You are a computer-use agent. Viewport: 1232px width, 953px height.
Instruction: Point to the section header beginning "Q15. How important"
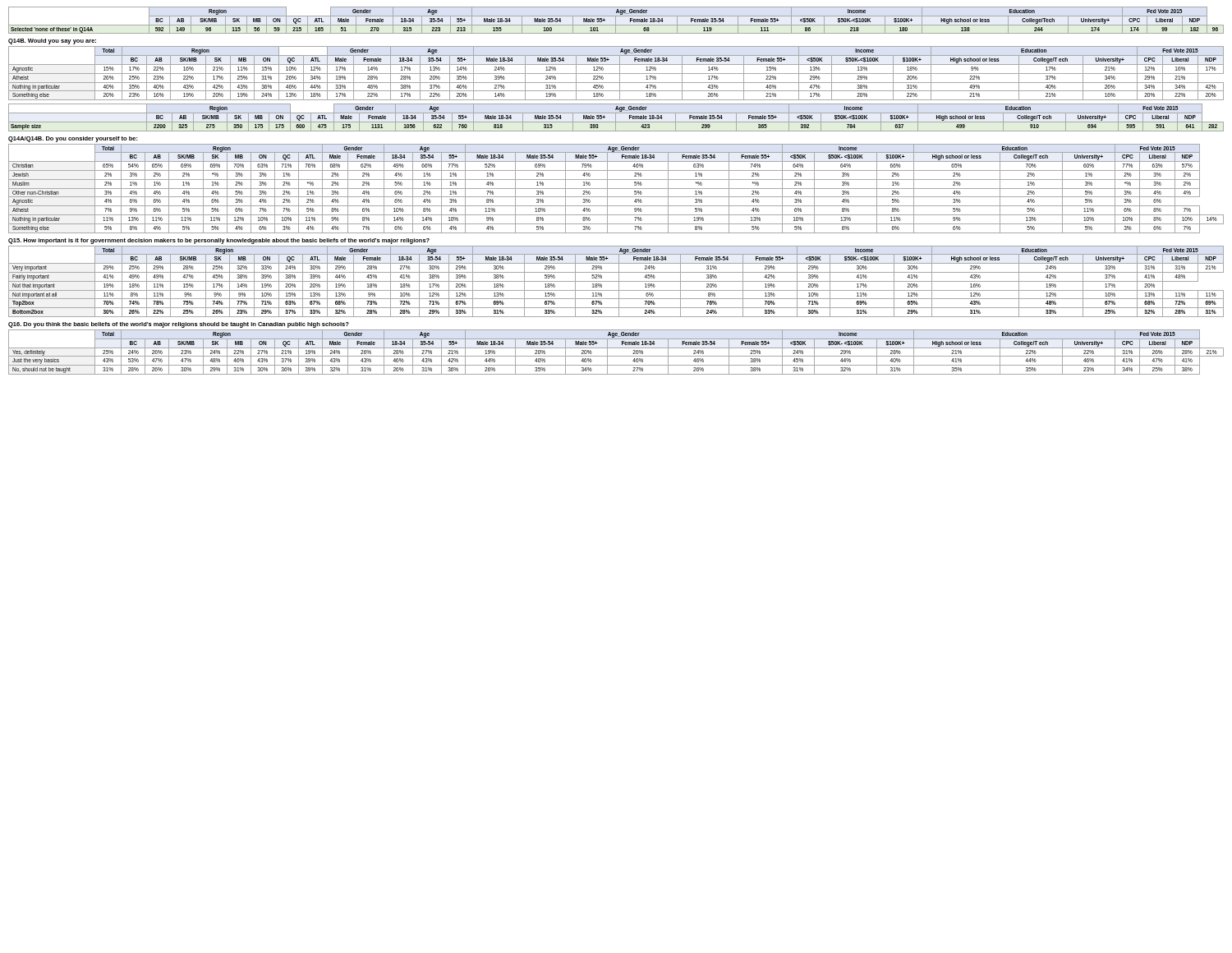[x=219, y=240]
